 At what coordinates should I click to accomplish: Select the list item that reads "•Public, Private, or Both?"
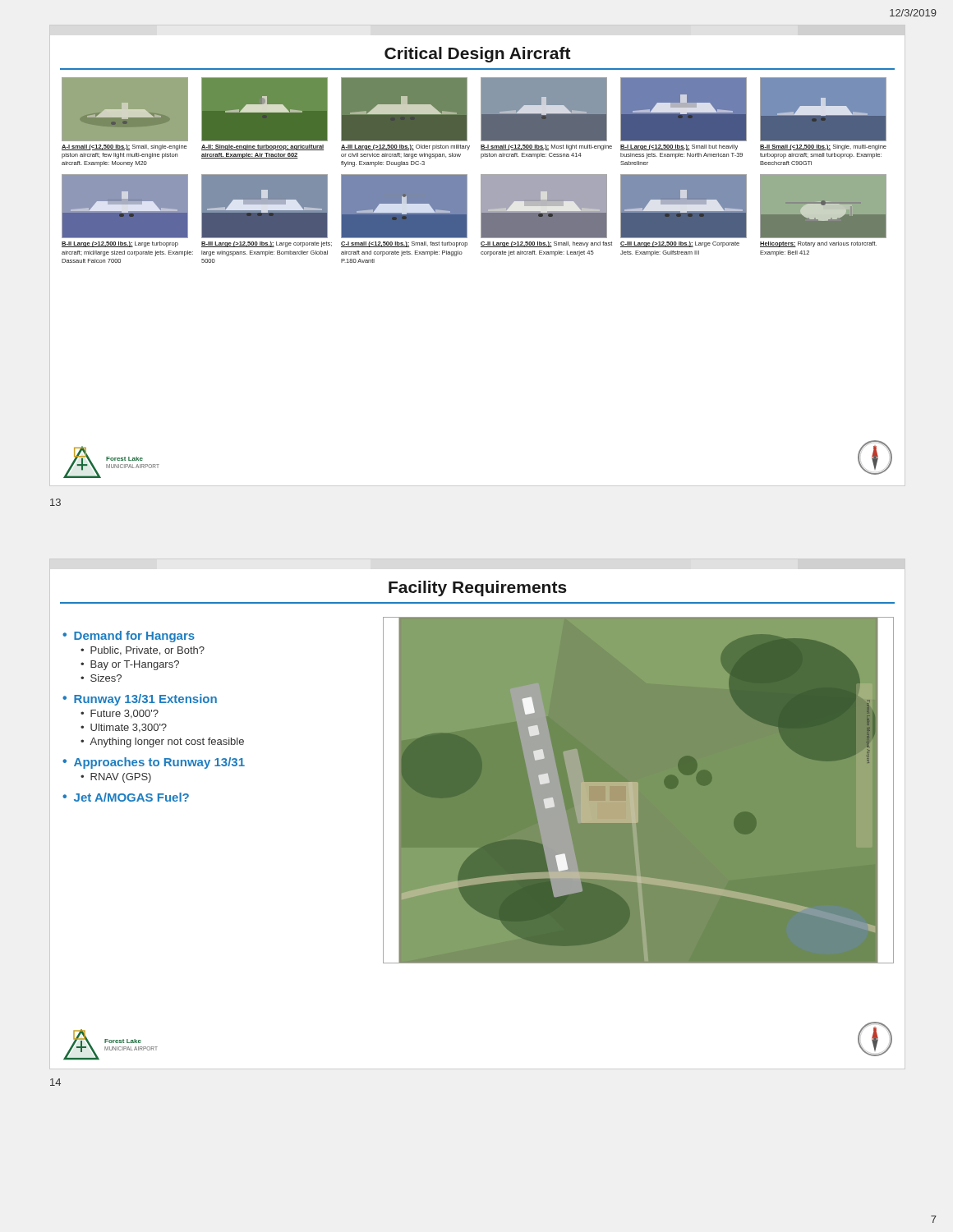(143, 650)
